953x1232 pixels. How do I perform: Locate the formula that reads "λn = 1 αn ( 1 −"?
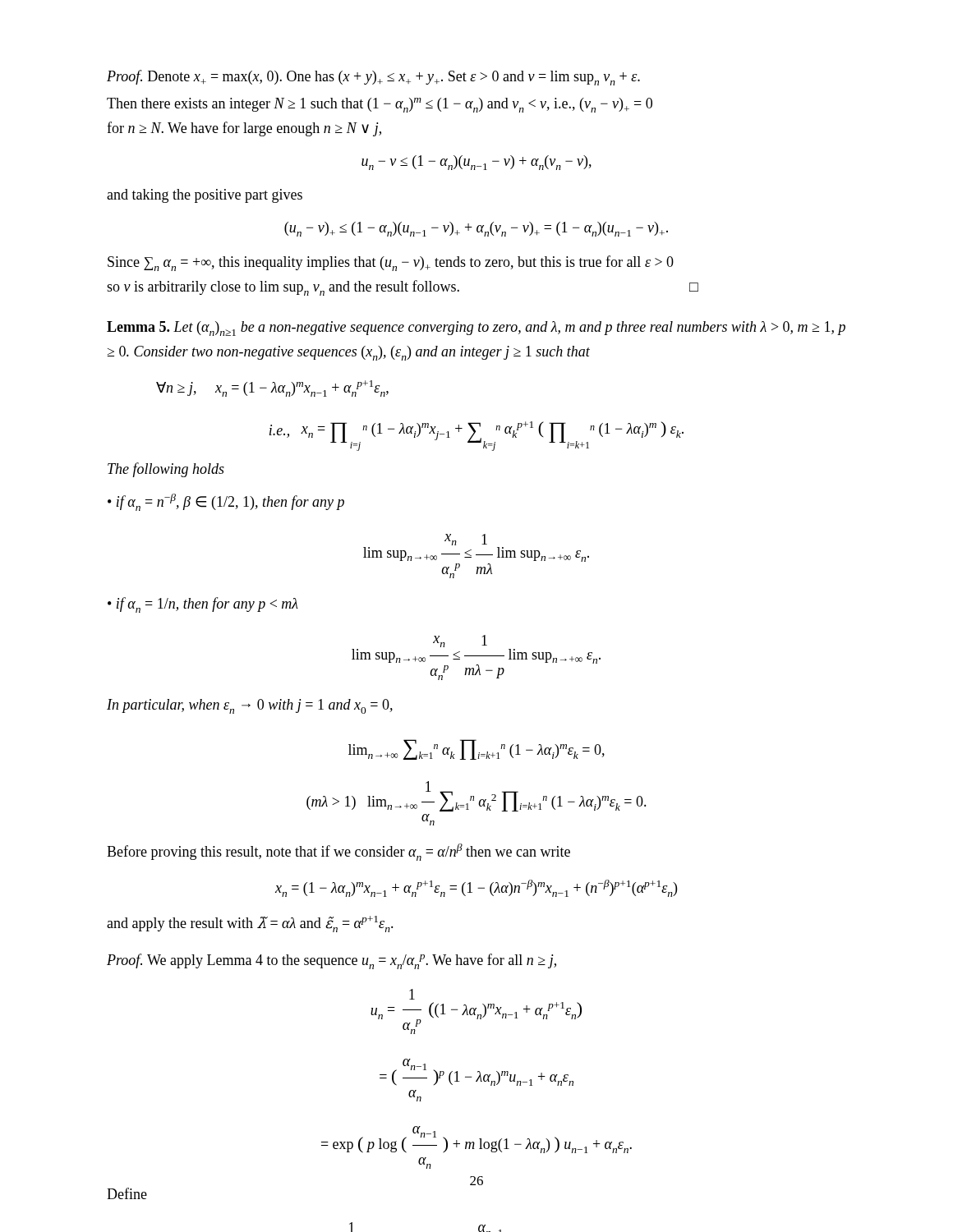click(476, 1223)
